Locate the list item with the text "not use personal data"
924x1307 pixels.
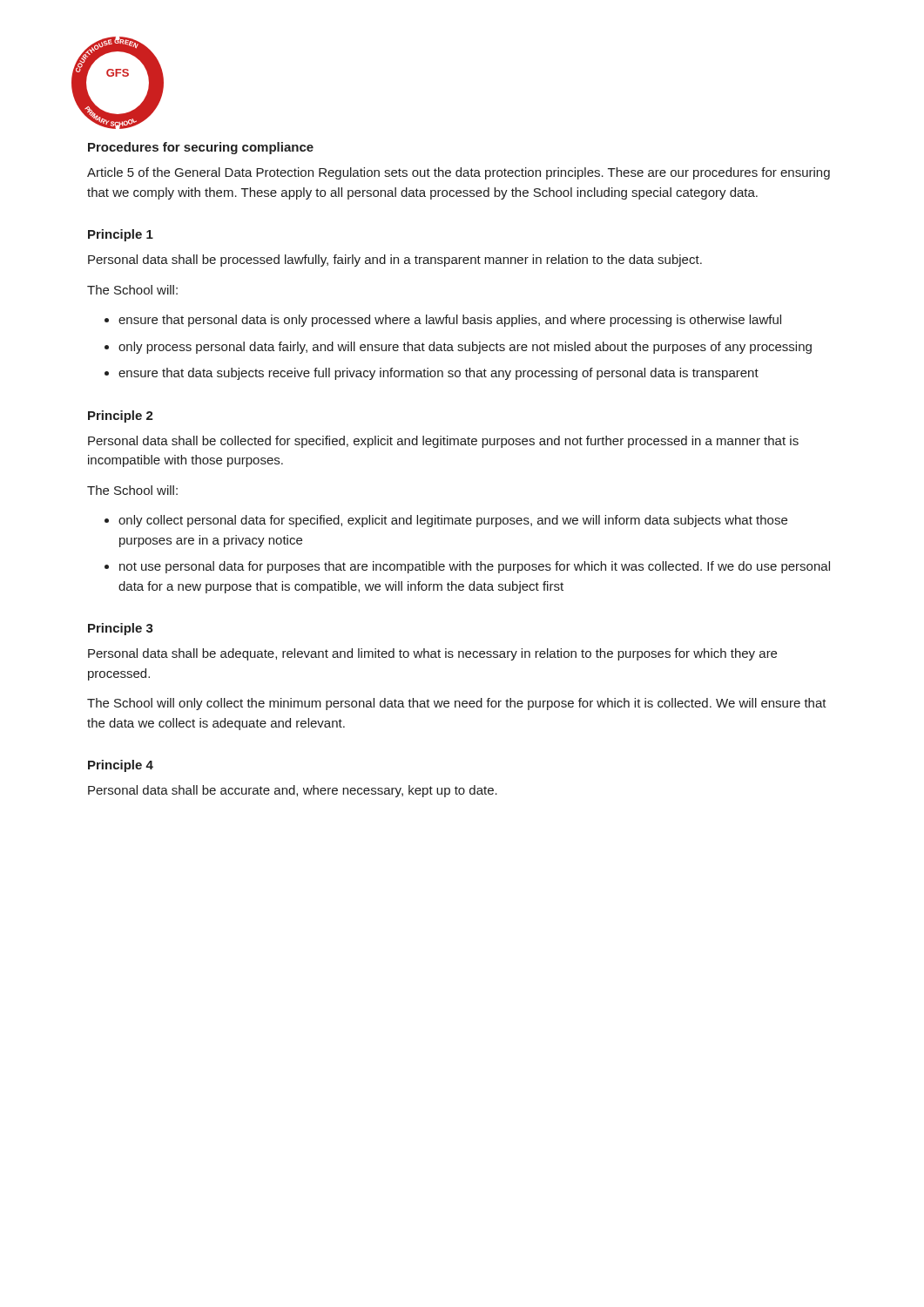click(x=475, y=576)
